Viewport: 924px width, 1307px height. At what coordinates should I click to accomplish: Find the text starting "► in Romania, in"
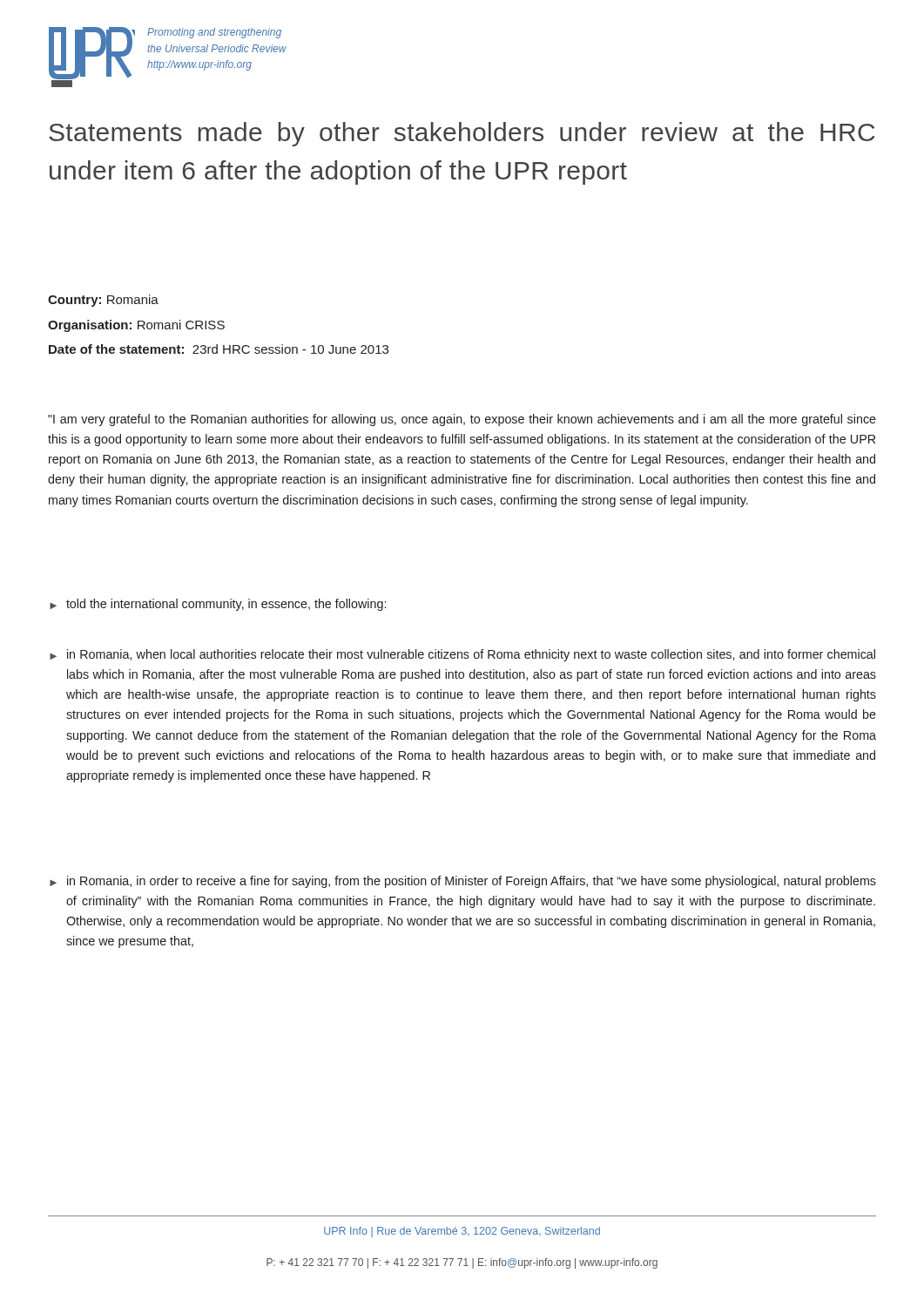(x=462, y=912)
